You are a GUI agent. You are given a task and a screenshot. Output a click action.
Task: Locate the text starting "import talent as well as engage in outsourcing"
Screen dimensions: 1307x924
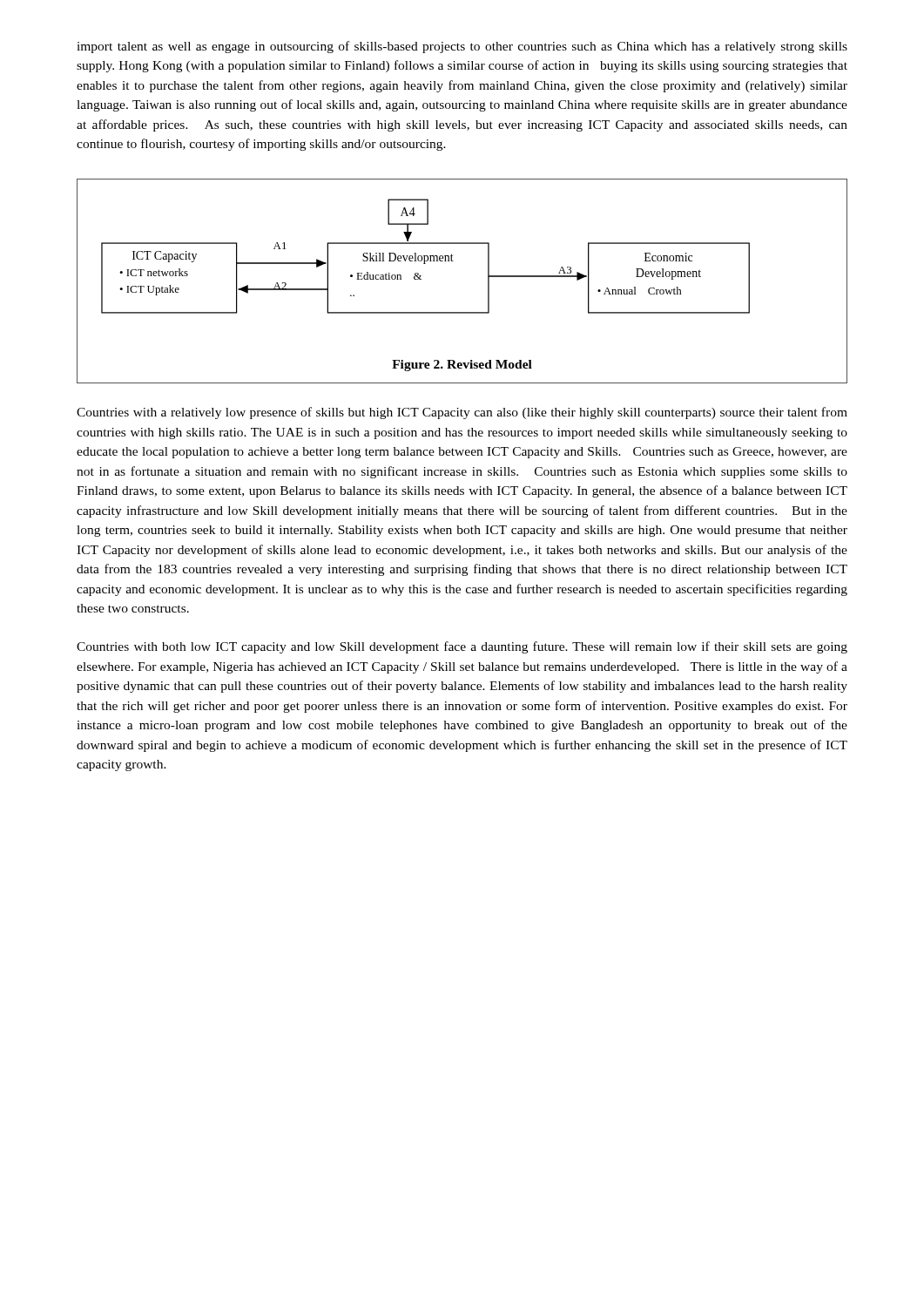[462, 95]
